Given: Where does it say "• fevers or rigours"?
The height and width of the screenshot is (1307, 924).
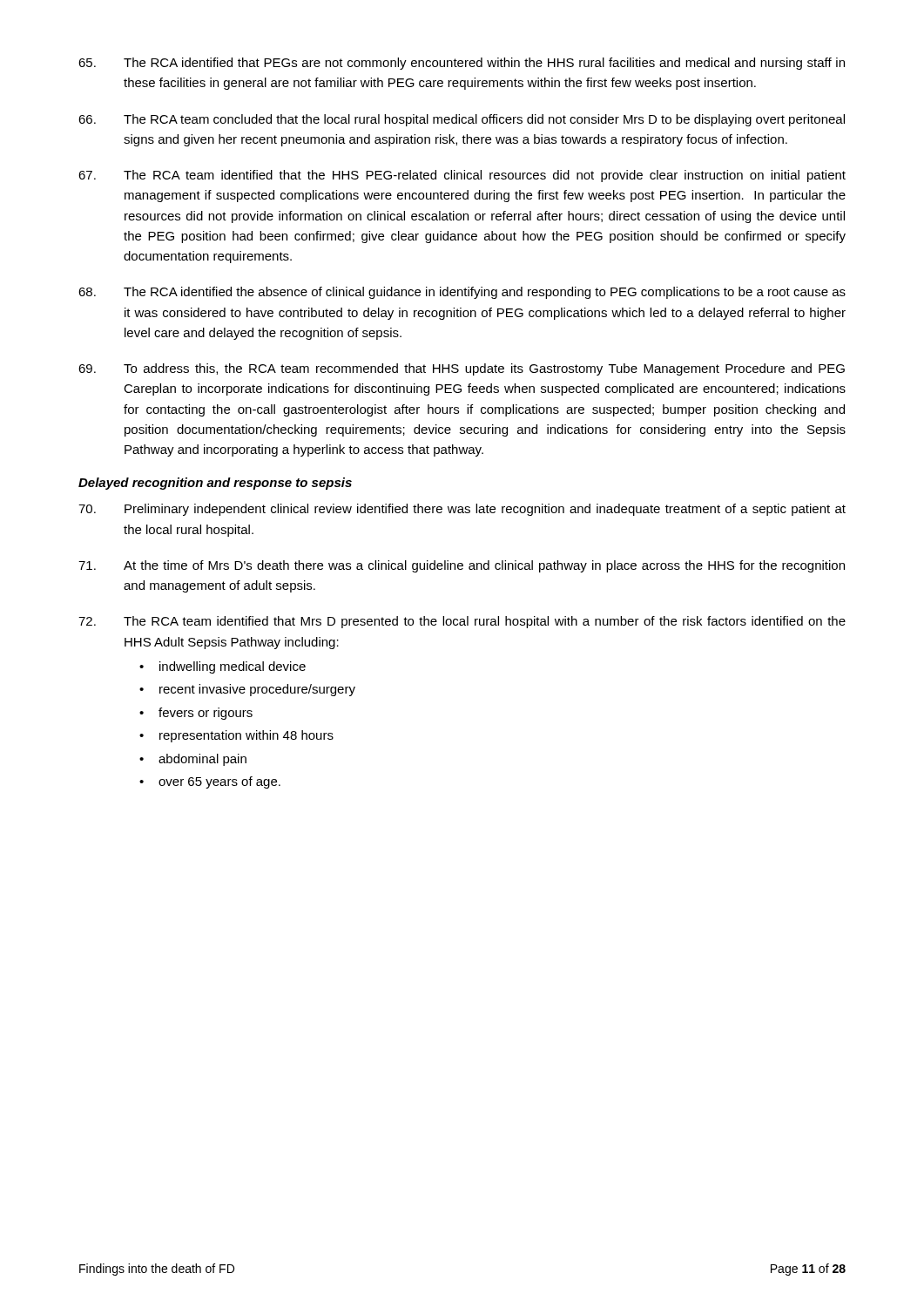Looking at the screenshot, I should click(196, 713).
